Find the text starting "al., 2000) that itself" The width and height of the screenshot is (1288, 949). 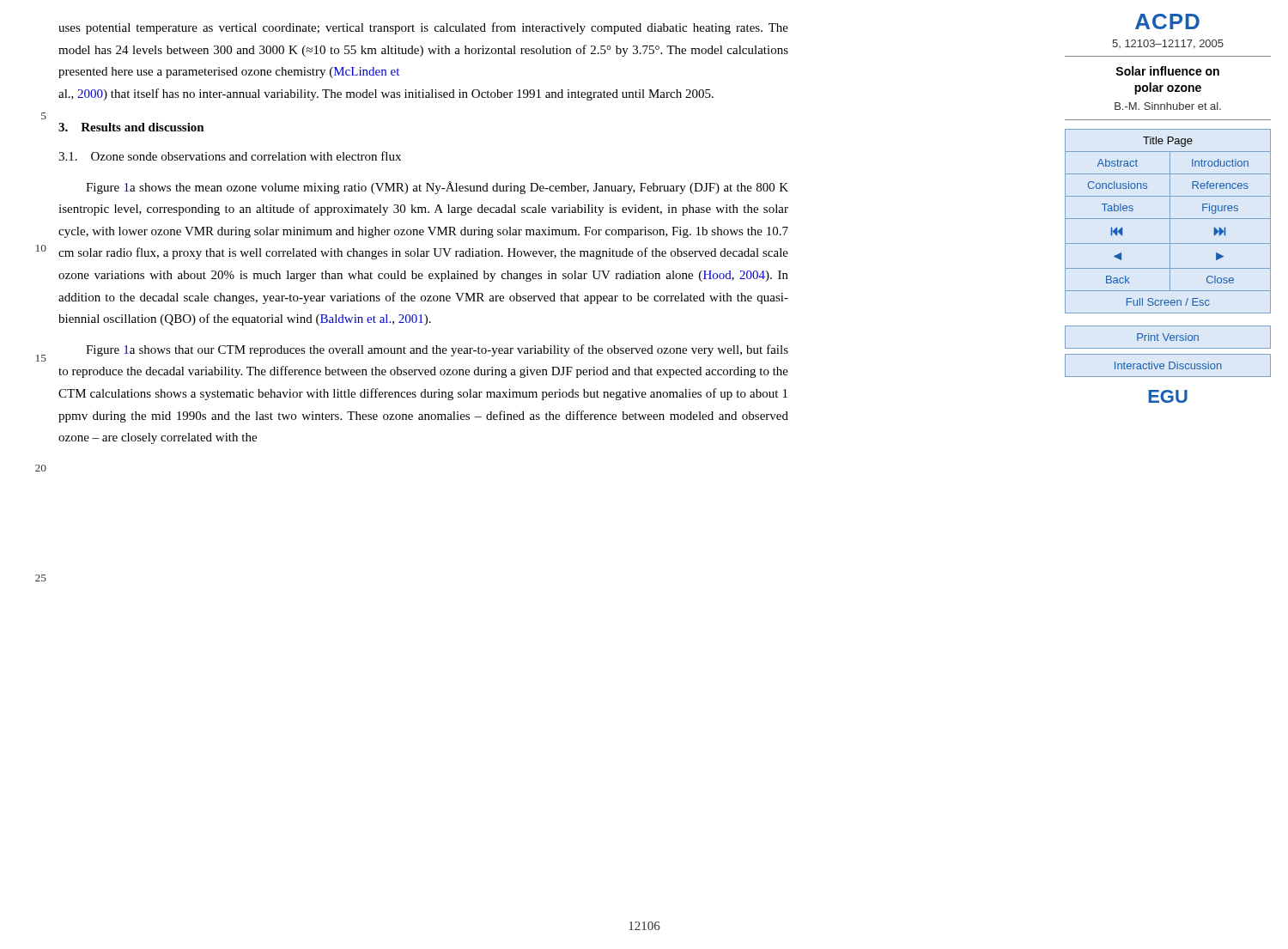(x=386, y=93)
